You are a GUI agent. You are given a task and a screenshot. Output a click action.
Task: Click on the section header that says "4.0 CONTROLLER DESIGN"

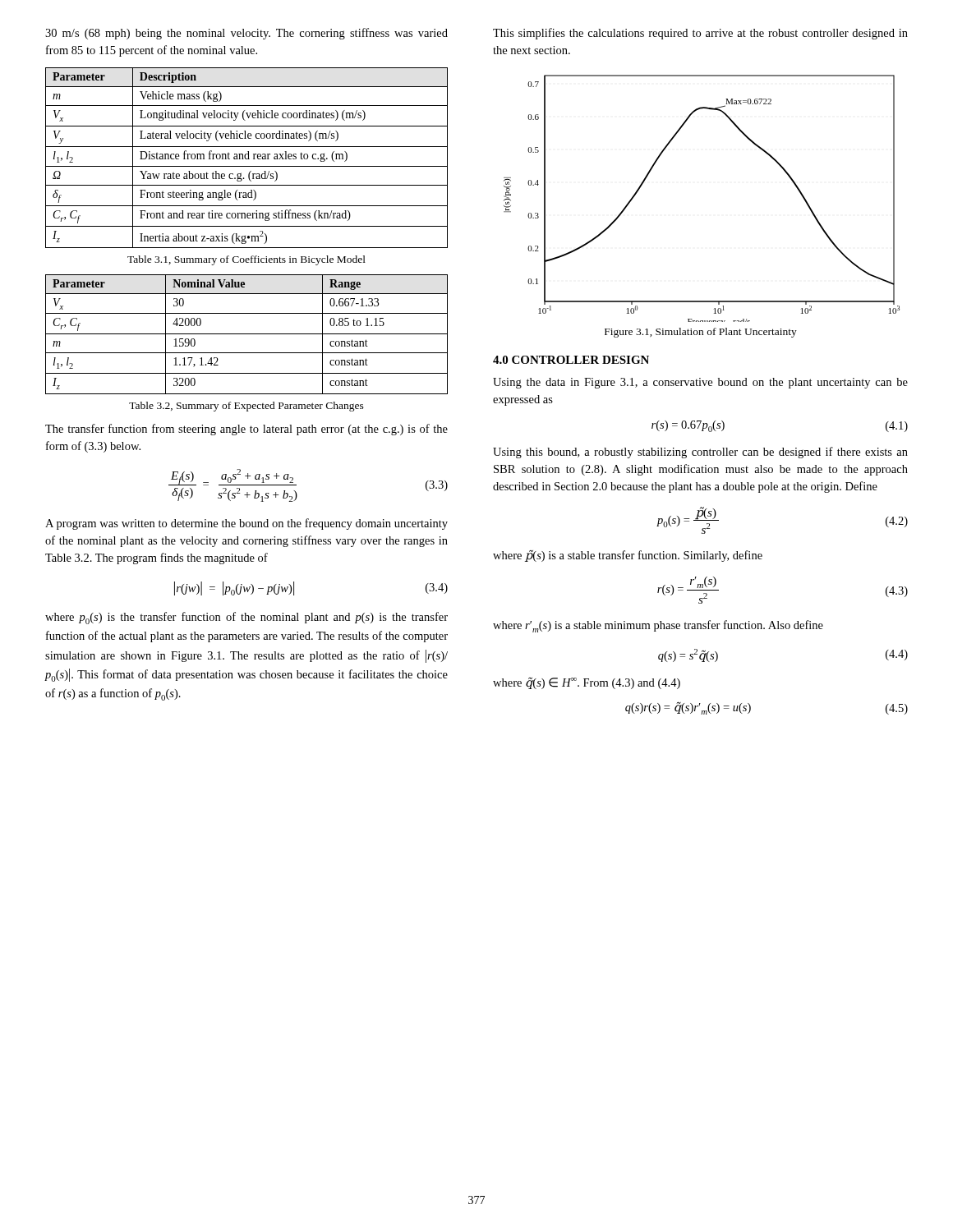pyautogui.click(x=571, y=360)
